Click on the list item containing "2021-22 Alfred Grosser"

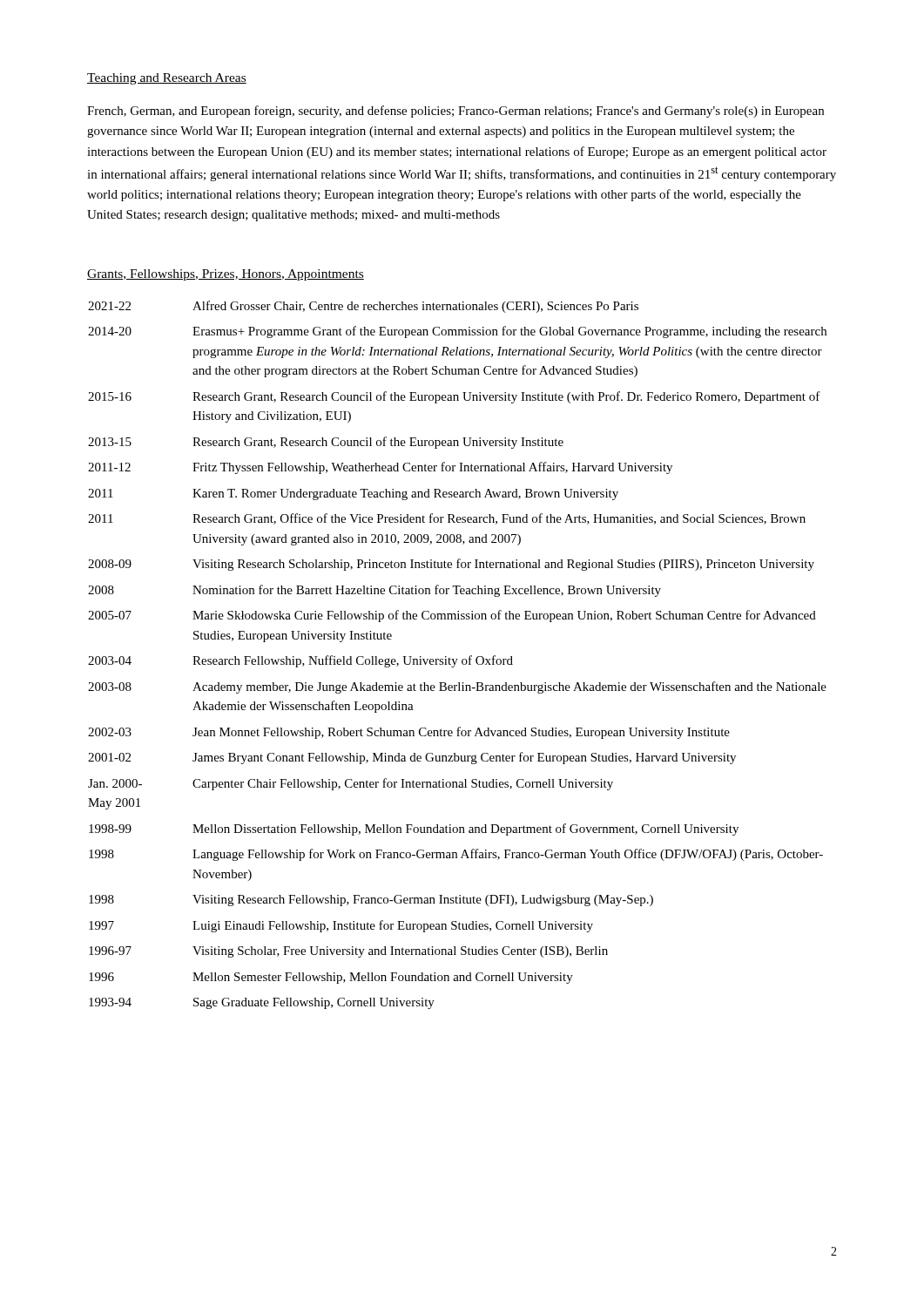pos(462,308)
